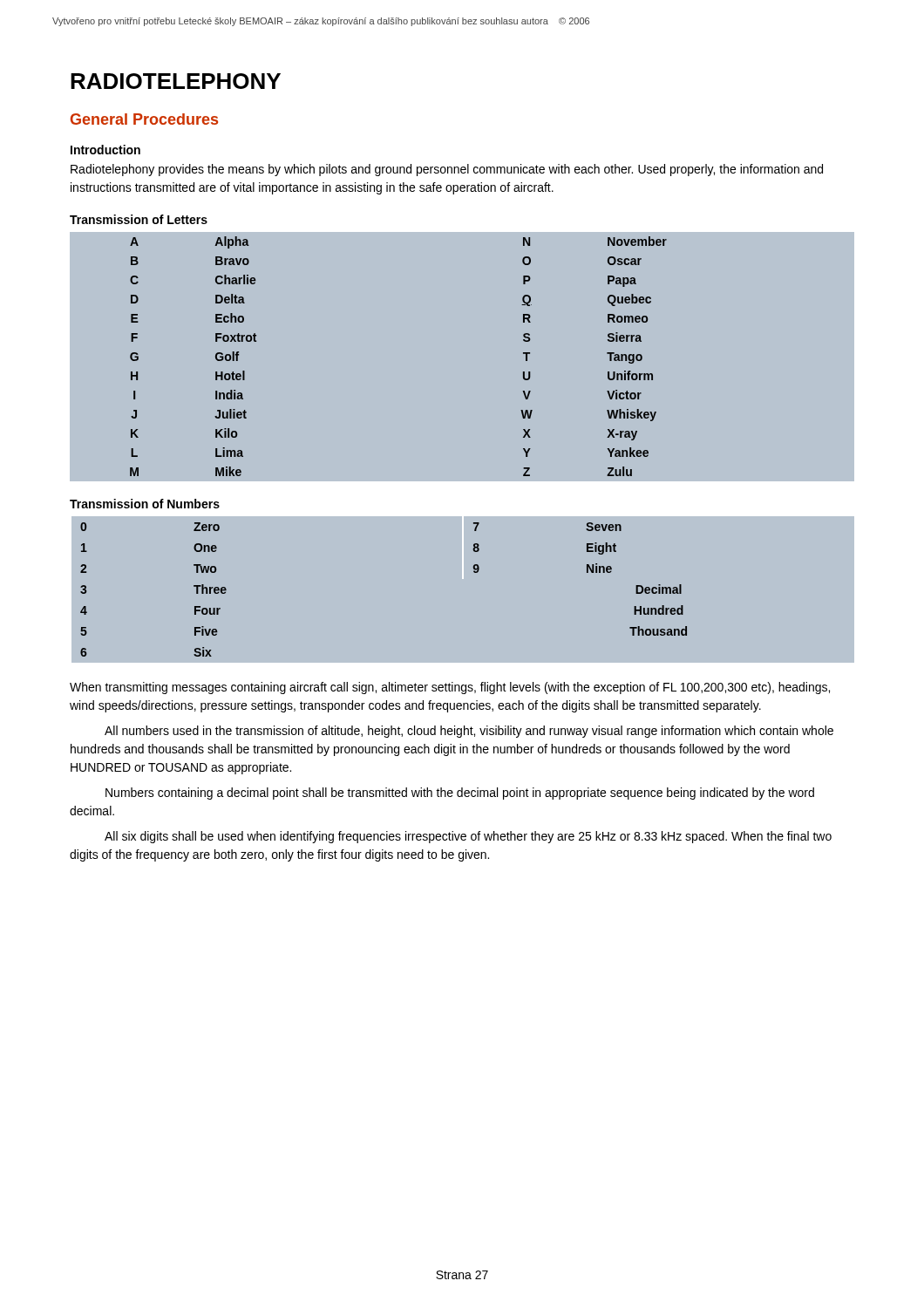Find the text block starting "General Procedures"
This screenshot has height=1308, width=924.
pyautogui.click(x=144, y=119)
